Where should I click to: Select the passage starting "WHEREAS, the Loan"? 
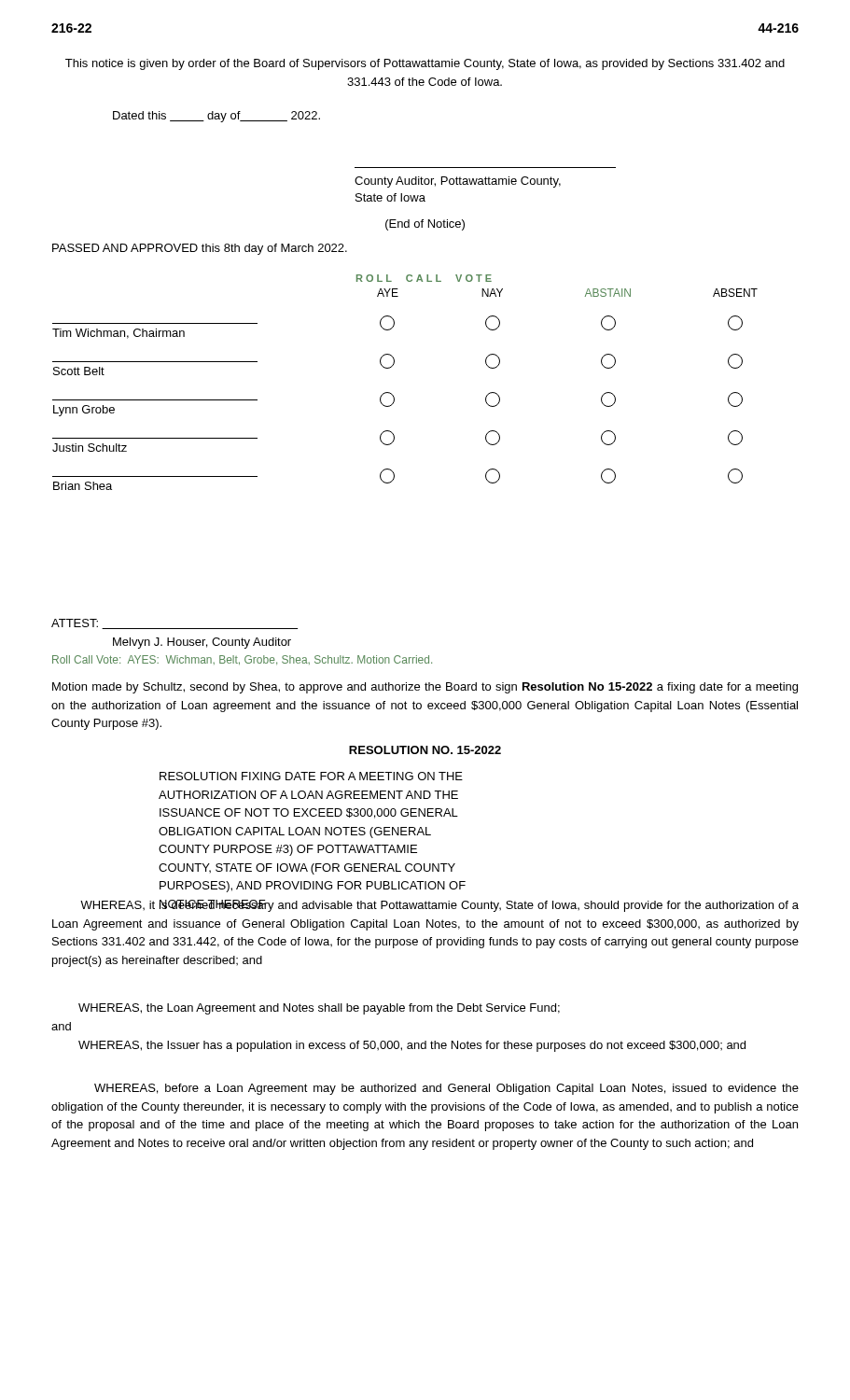pyautogui.click(x=306, y=1017)
